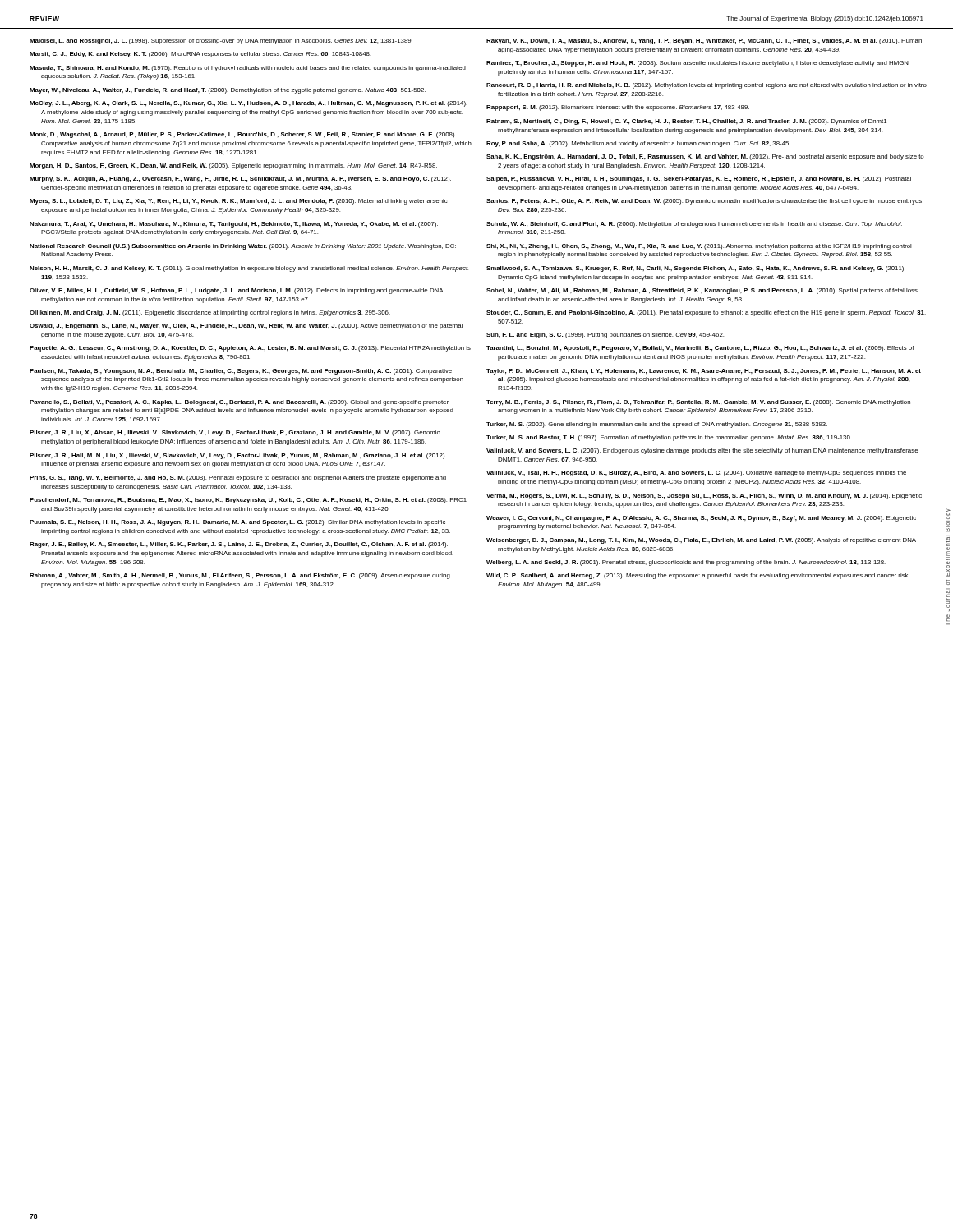The image size is (953, 1232).
Task: Find the list item with the text "Paquette, A. G.,"
Action: click(250, 353)
